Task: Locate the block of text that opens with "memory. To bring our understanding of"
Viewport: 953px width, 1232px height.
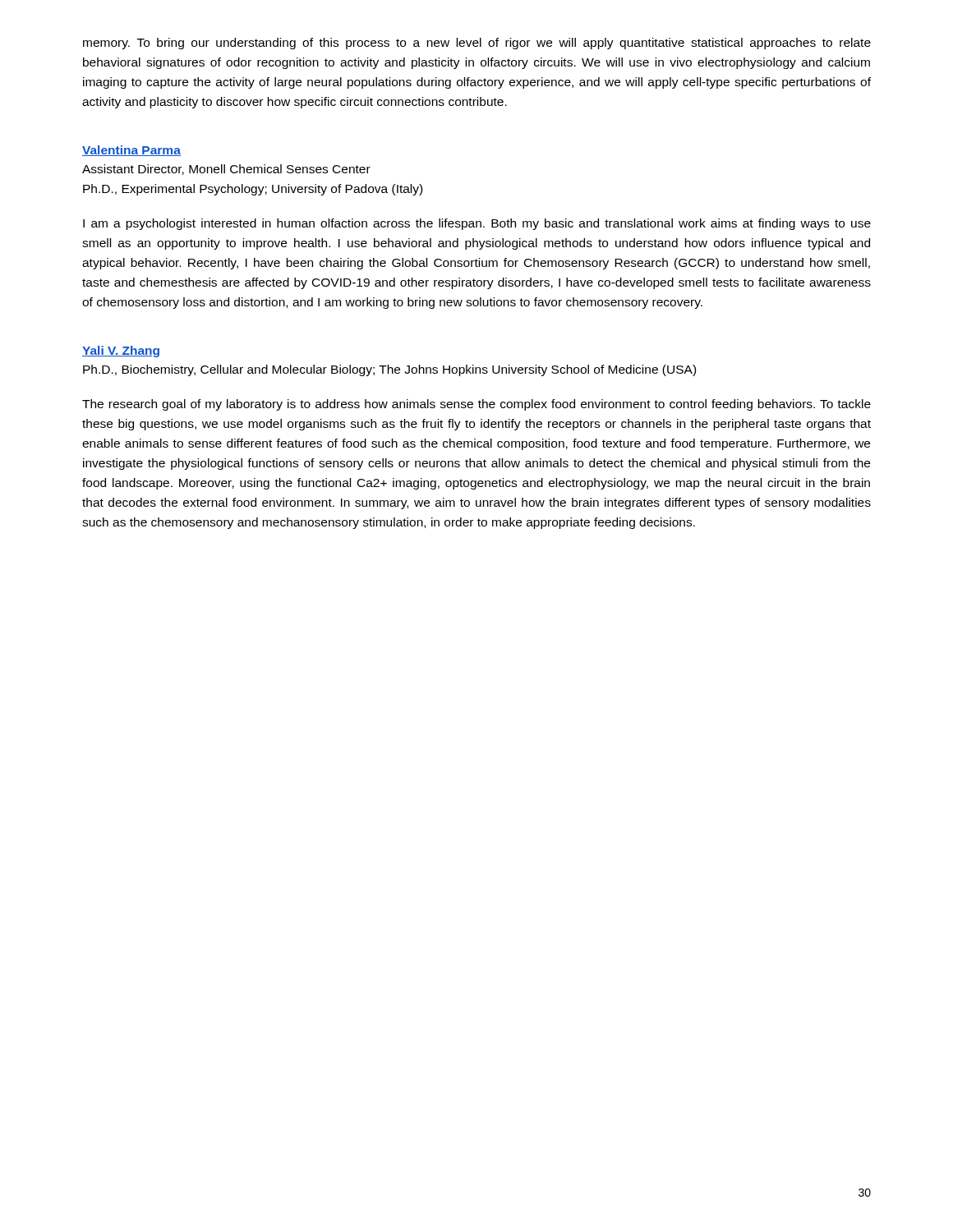Action: (476, 72)
